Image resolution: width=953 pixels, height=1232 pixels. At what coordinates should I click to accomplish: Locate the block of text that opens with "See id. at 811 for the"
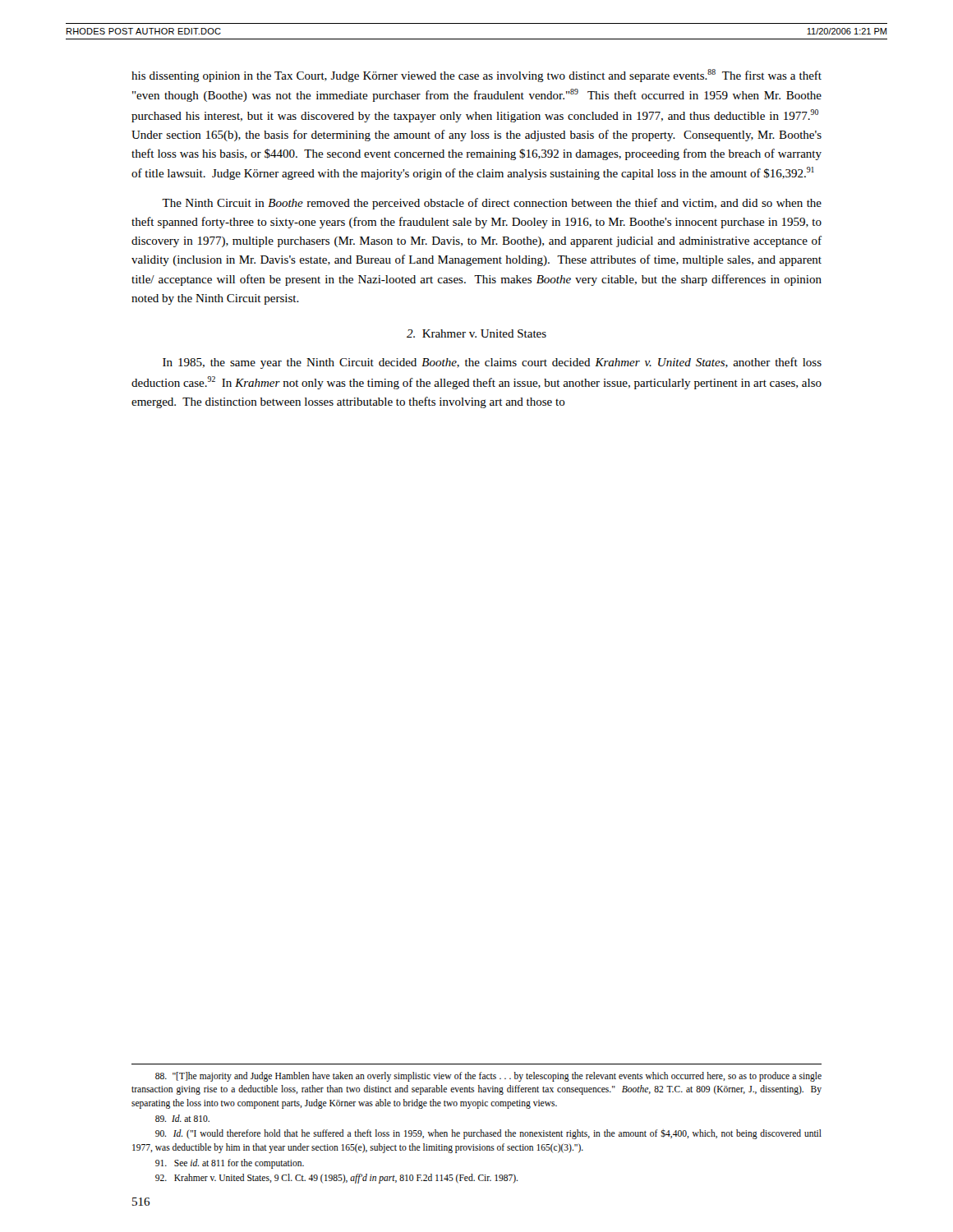tap(230, 1163)
